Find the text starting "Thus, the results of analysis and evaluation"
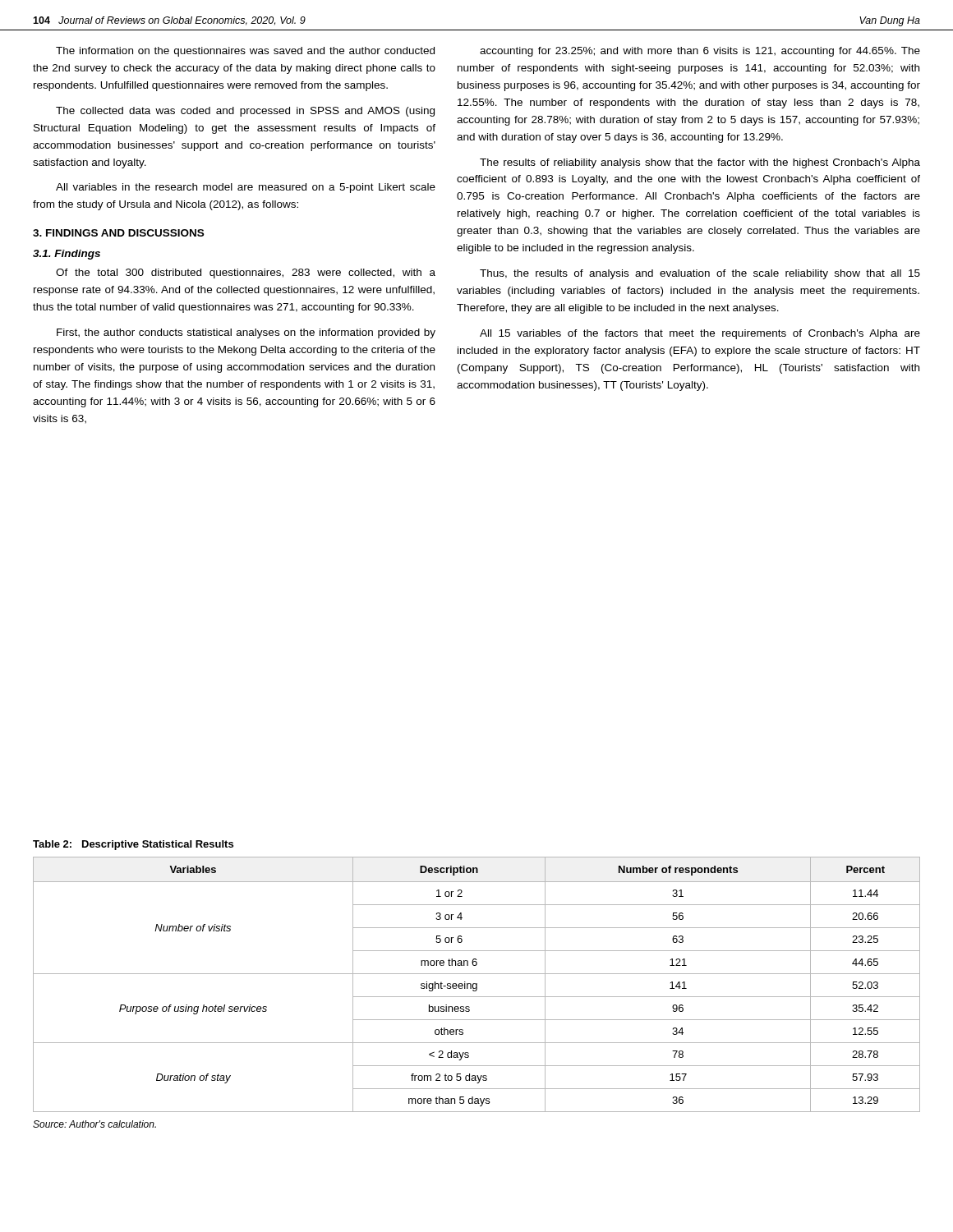 point(688,291)
